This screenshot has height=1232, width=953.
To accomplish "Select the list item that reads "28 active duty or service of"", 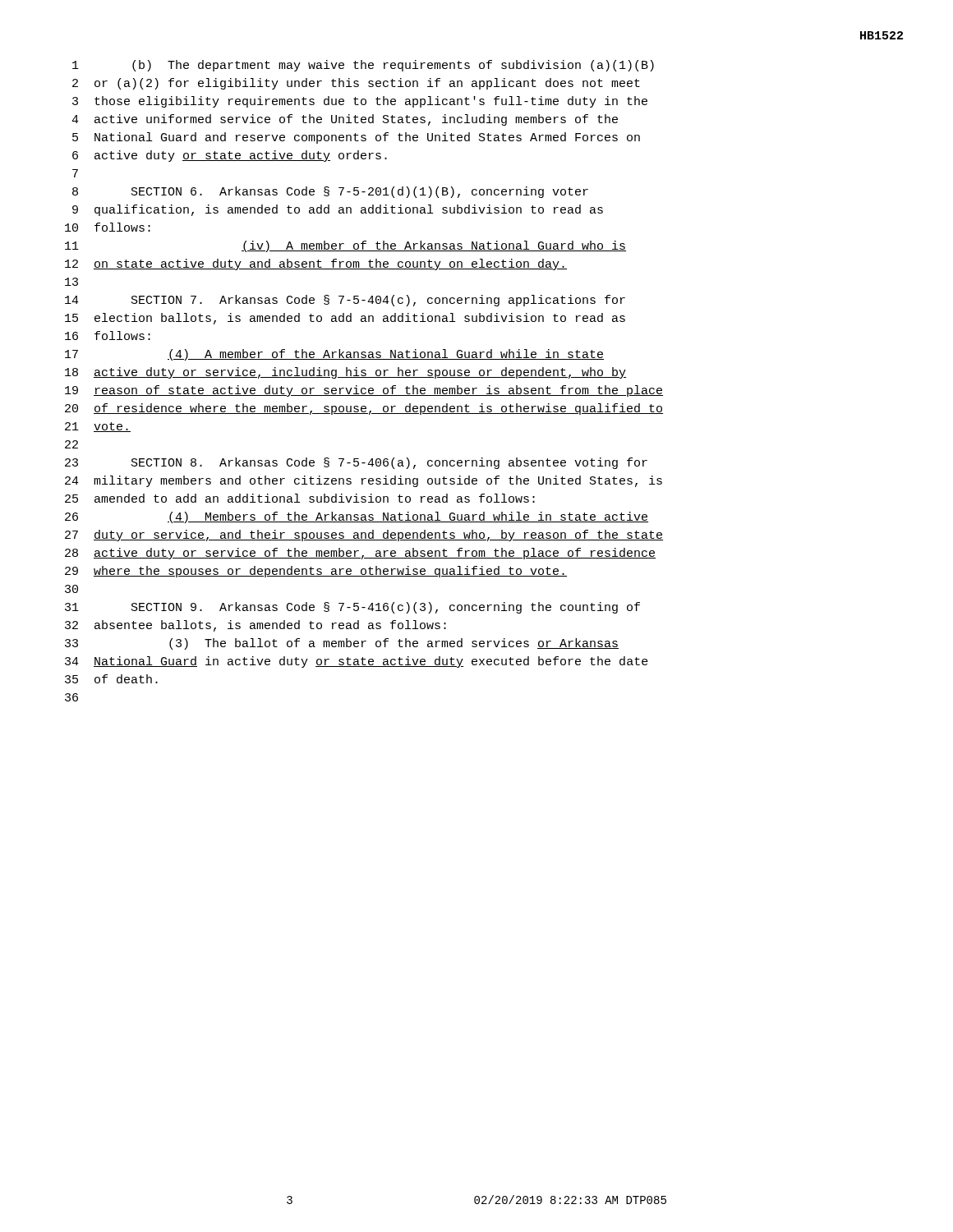I will click(476, 554).
